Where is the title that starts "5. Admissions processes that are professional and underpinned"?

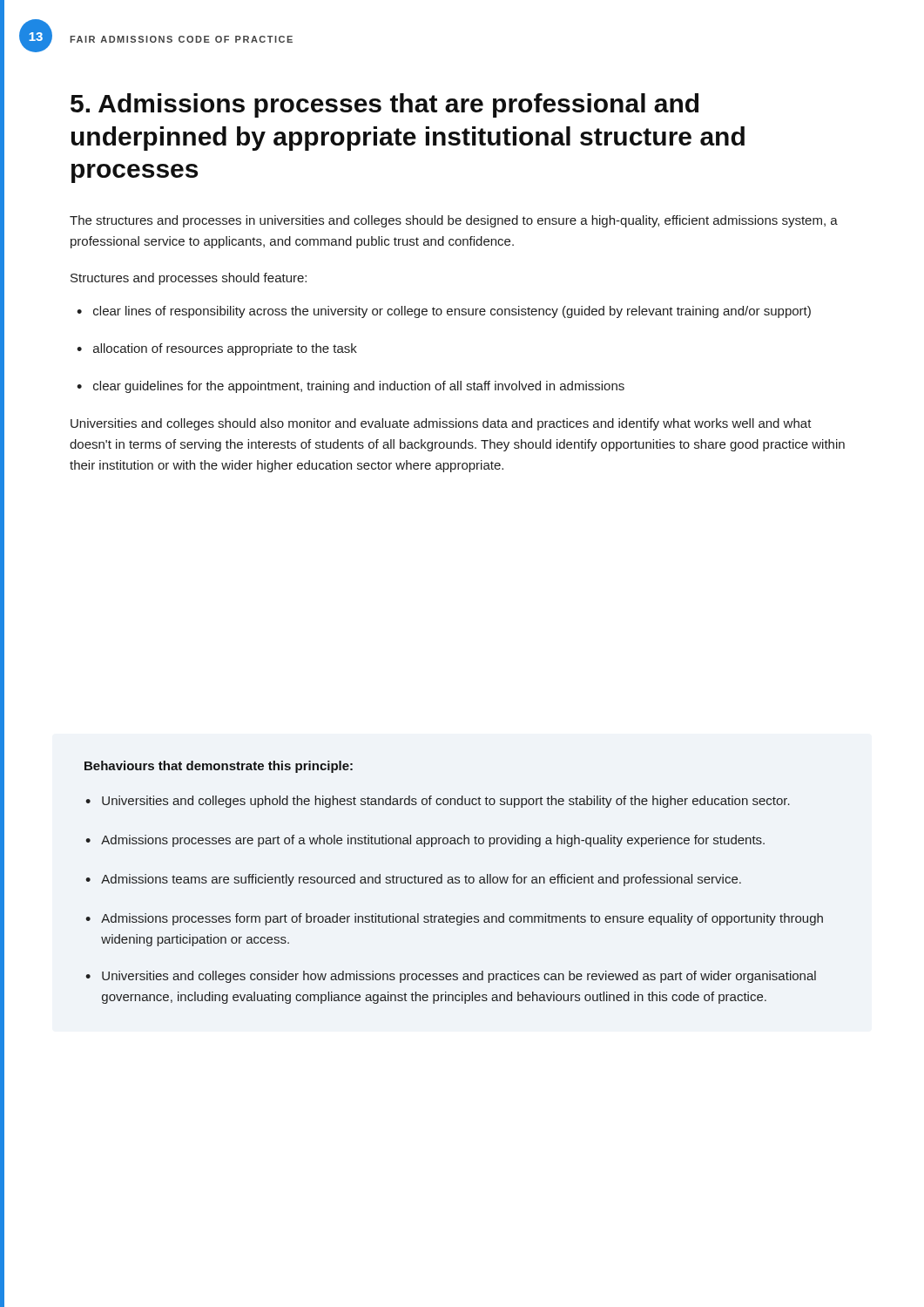click(408, 136)
